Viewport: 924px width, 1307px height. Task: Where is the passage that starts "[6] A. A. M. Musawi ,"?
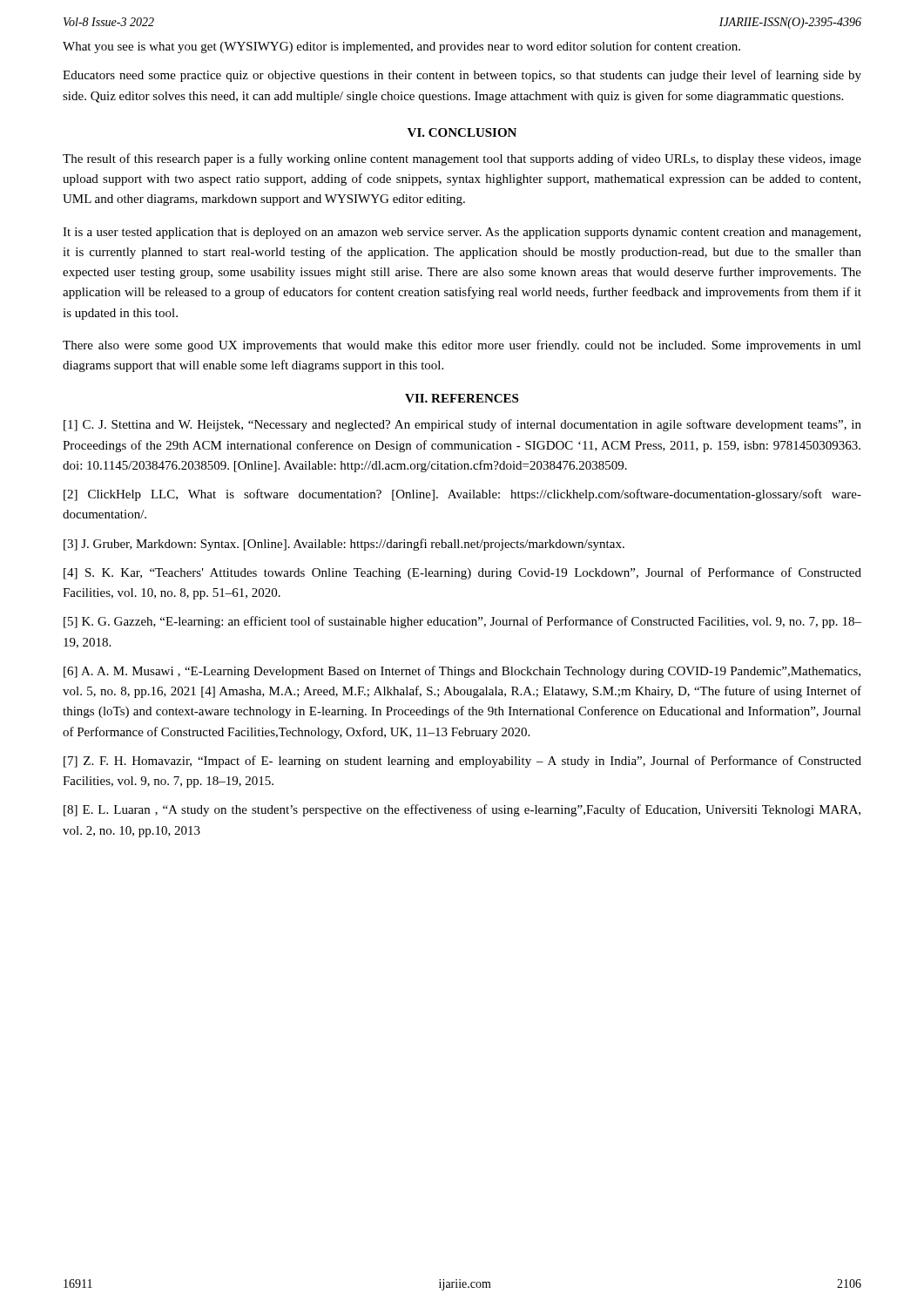click(x=462, y=701)
